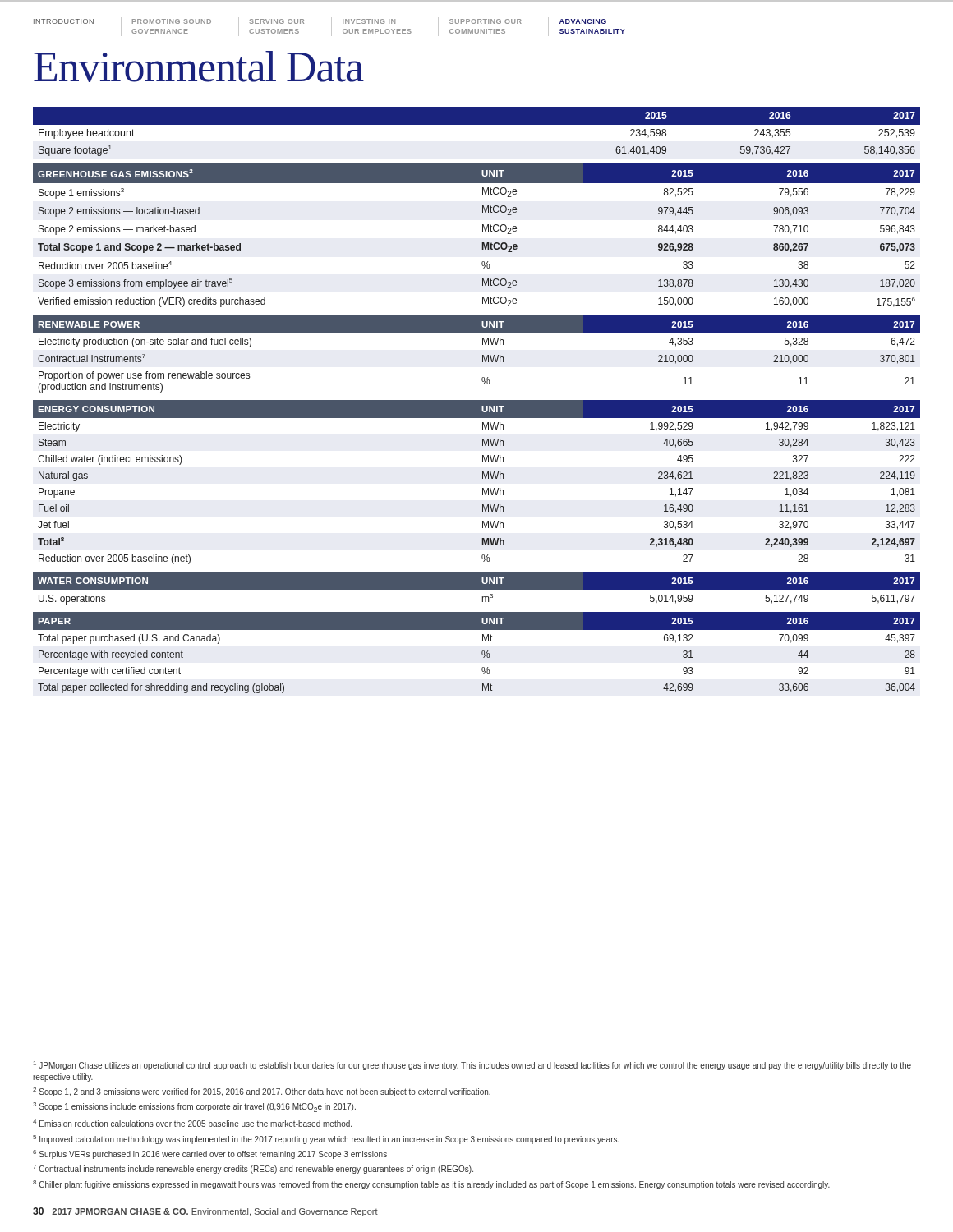Locate the table with the text "RENEWABLE POWER"
953x1232 pixels.
[x=476, y=355]
